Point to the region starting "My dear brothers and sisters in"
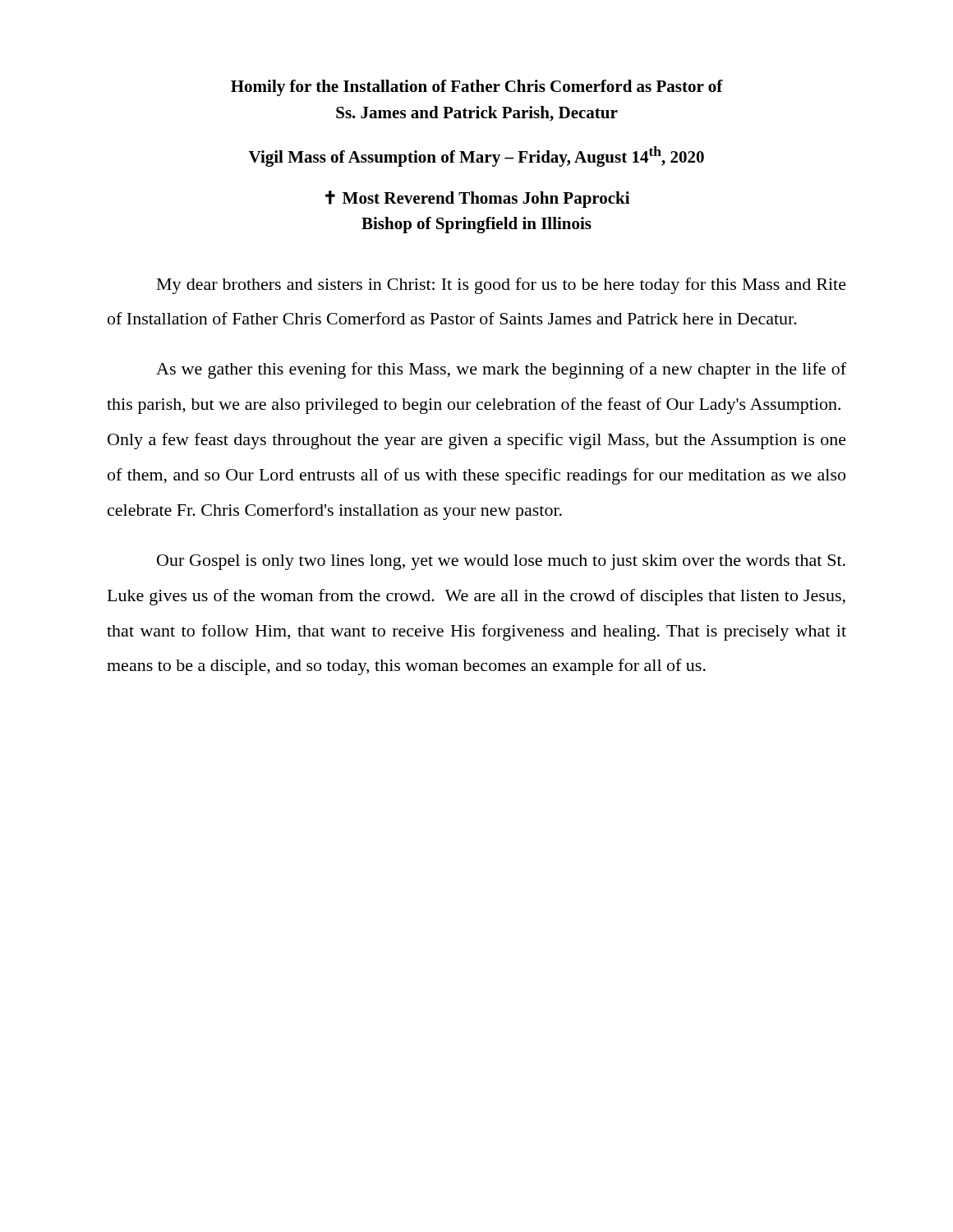The width and height of the screenshot is (953, 1232). (476, 301)
